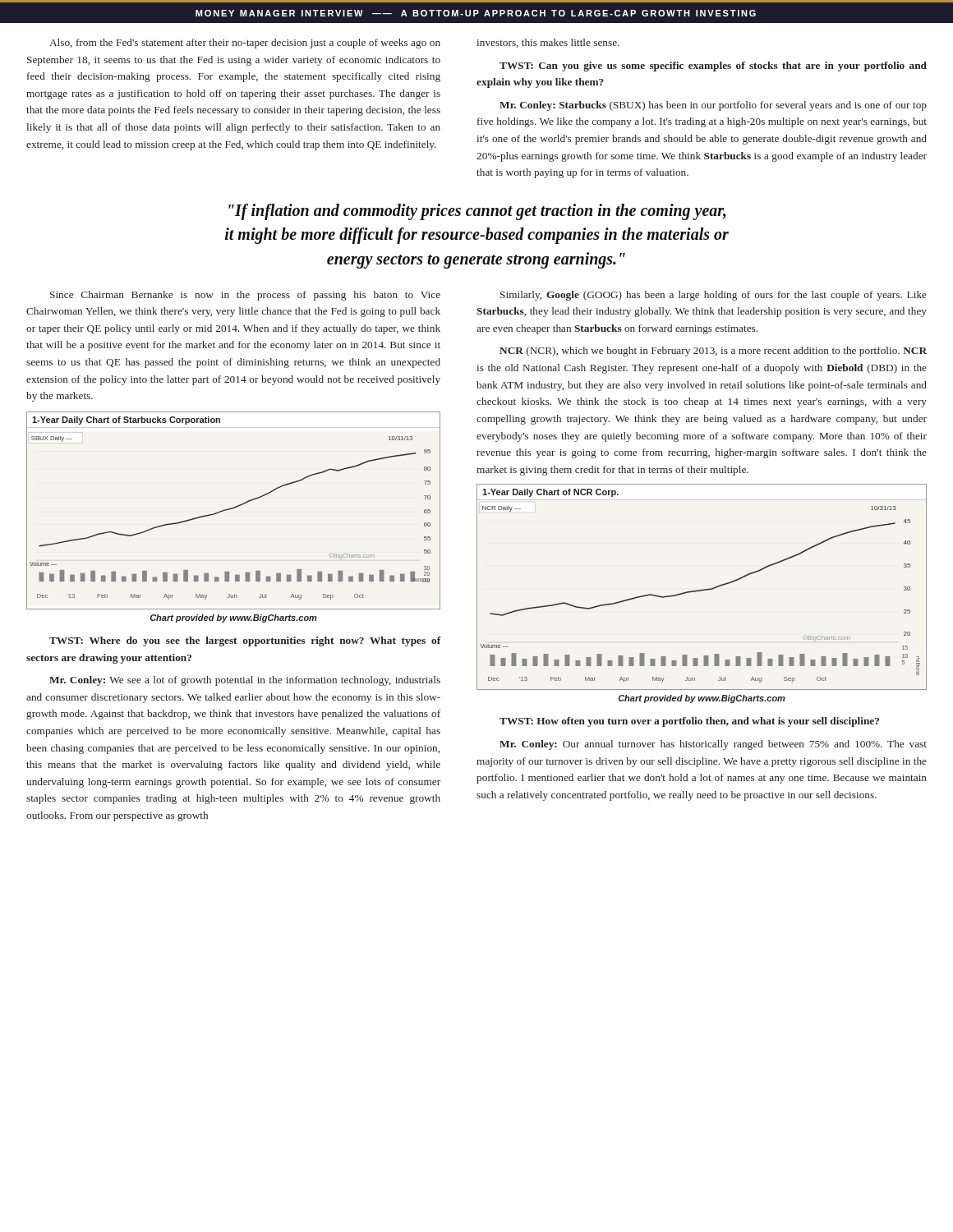Where is the passage that starts "investors, this makes little"?

tap(702, 108)
